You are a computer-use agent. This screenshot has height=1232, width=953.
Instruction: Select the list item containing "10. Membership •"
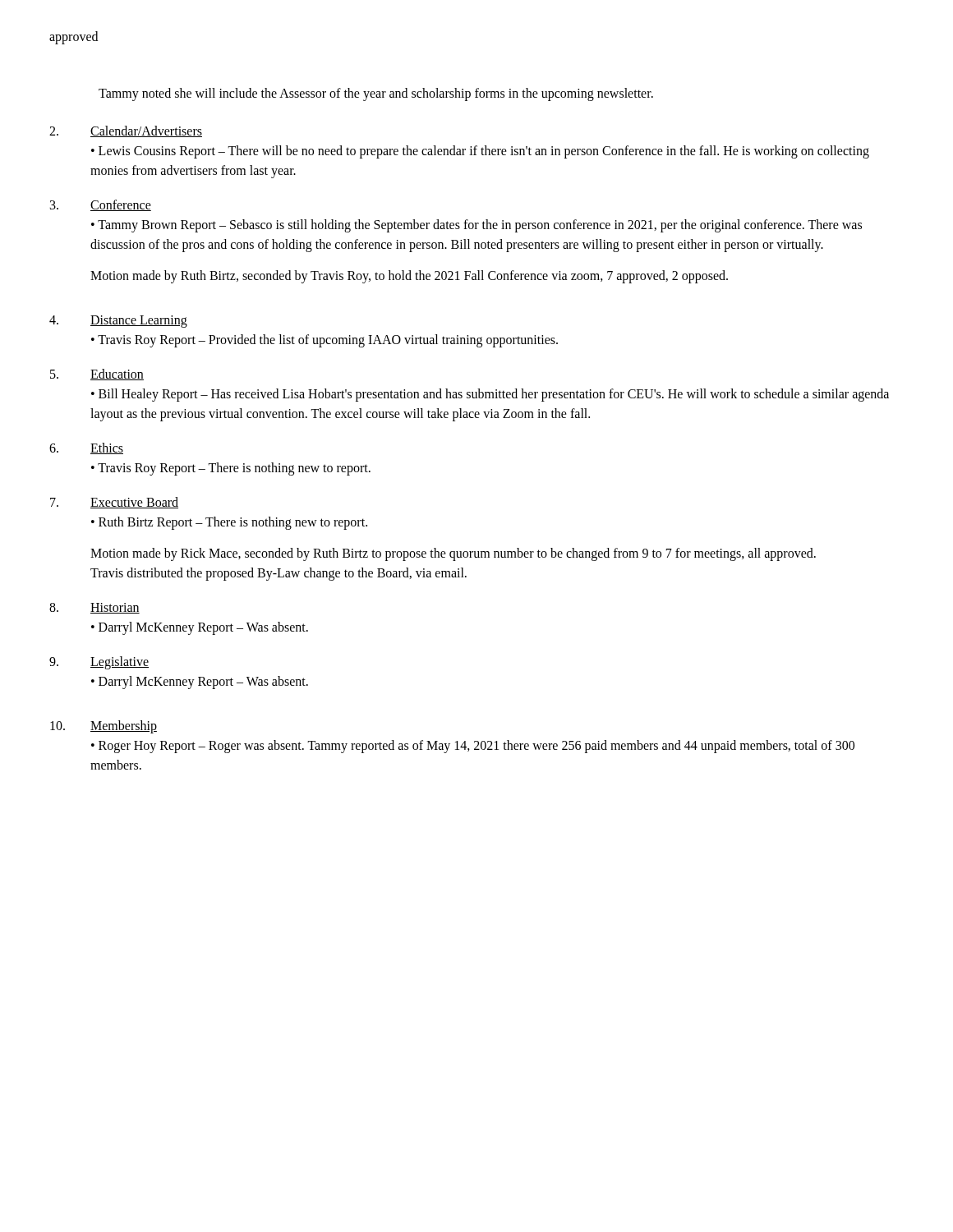tap(476, 746)
